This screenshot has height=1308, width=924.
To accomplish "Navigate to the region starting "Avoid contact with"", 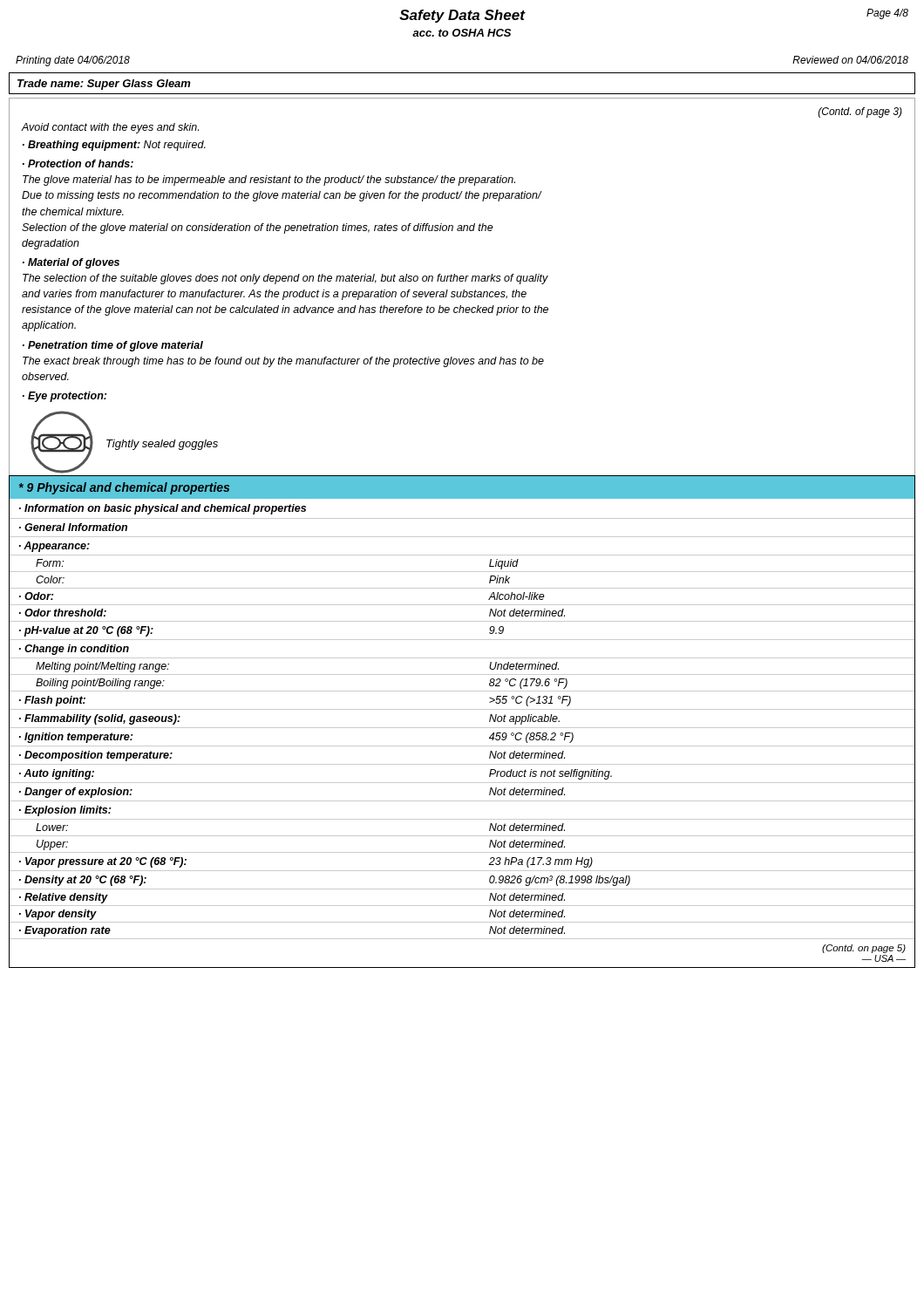I will point(111,127).
